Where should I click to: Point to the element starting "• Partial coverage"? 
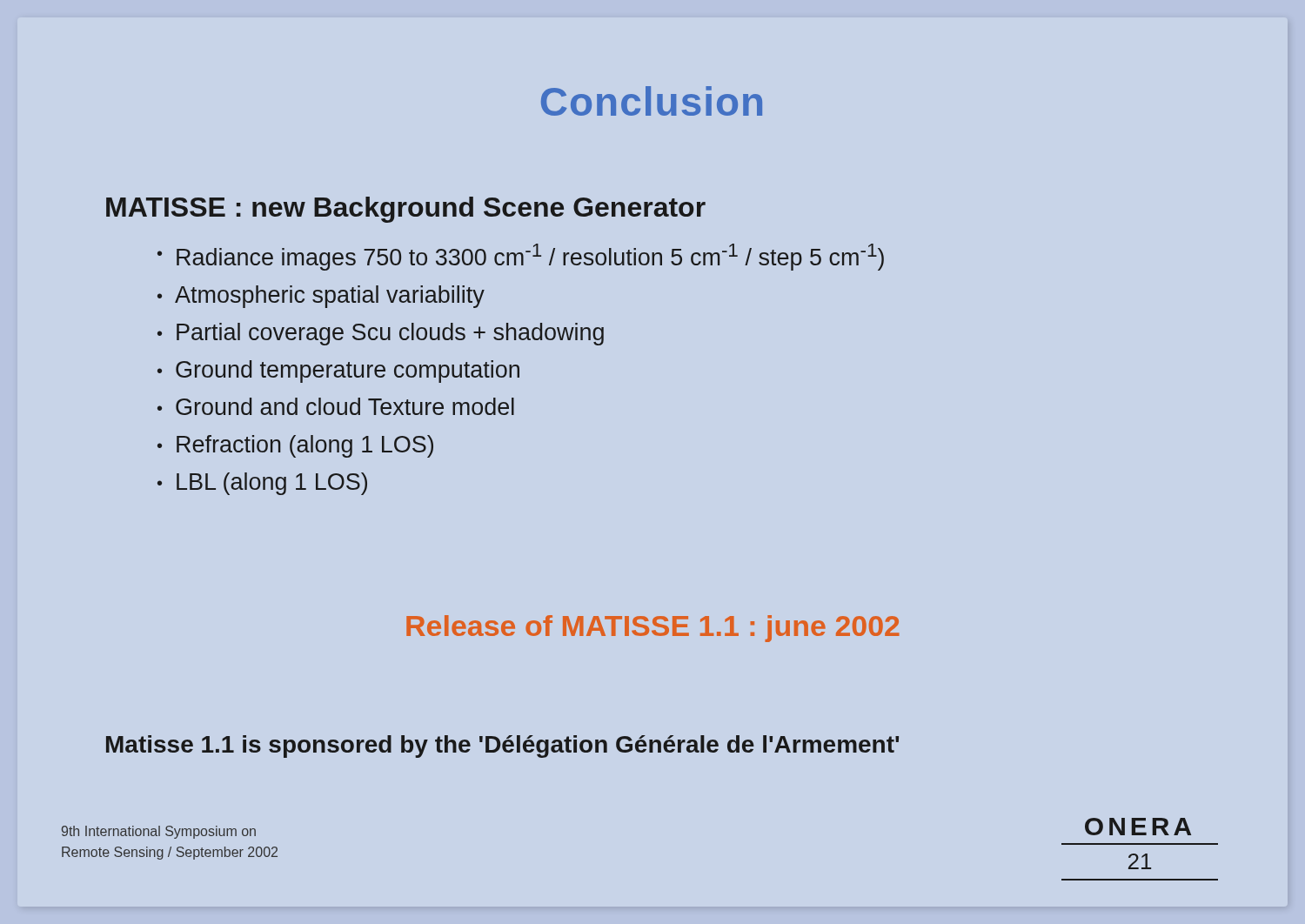381,333
